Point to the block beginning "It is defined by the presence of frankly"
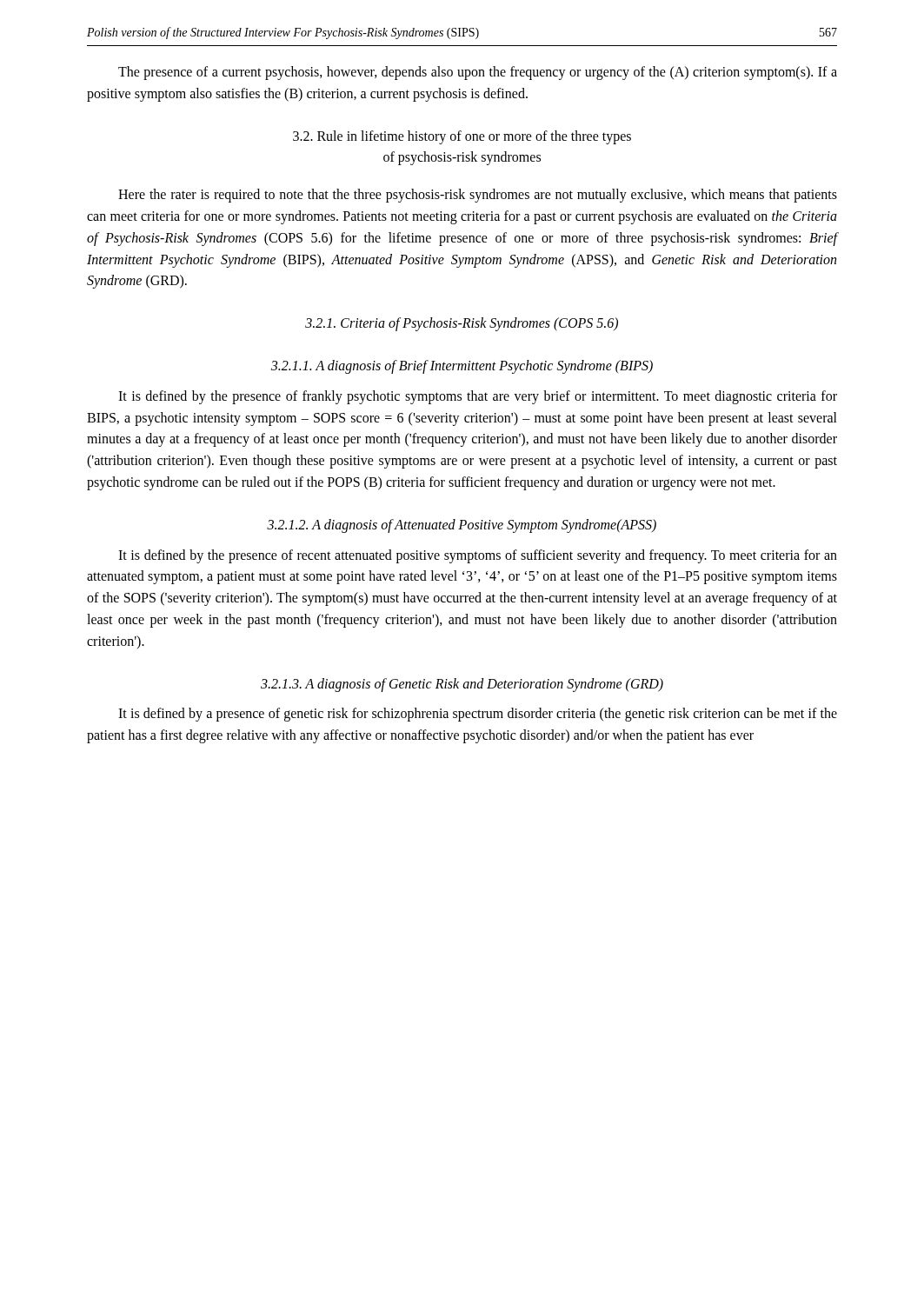Screen dimensions: 1304x924 pos(462,439)
